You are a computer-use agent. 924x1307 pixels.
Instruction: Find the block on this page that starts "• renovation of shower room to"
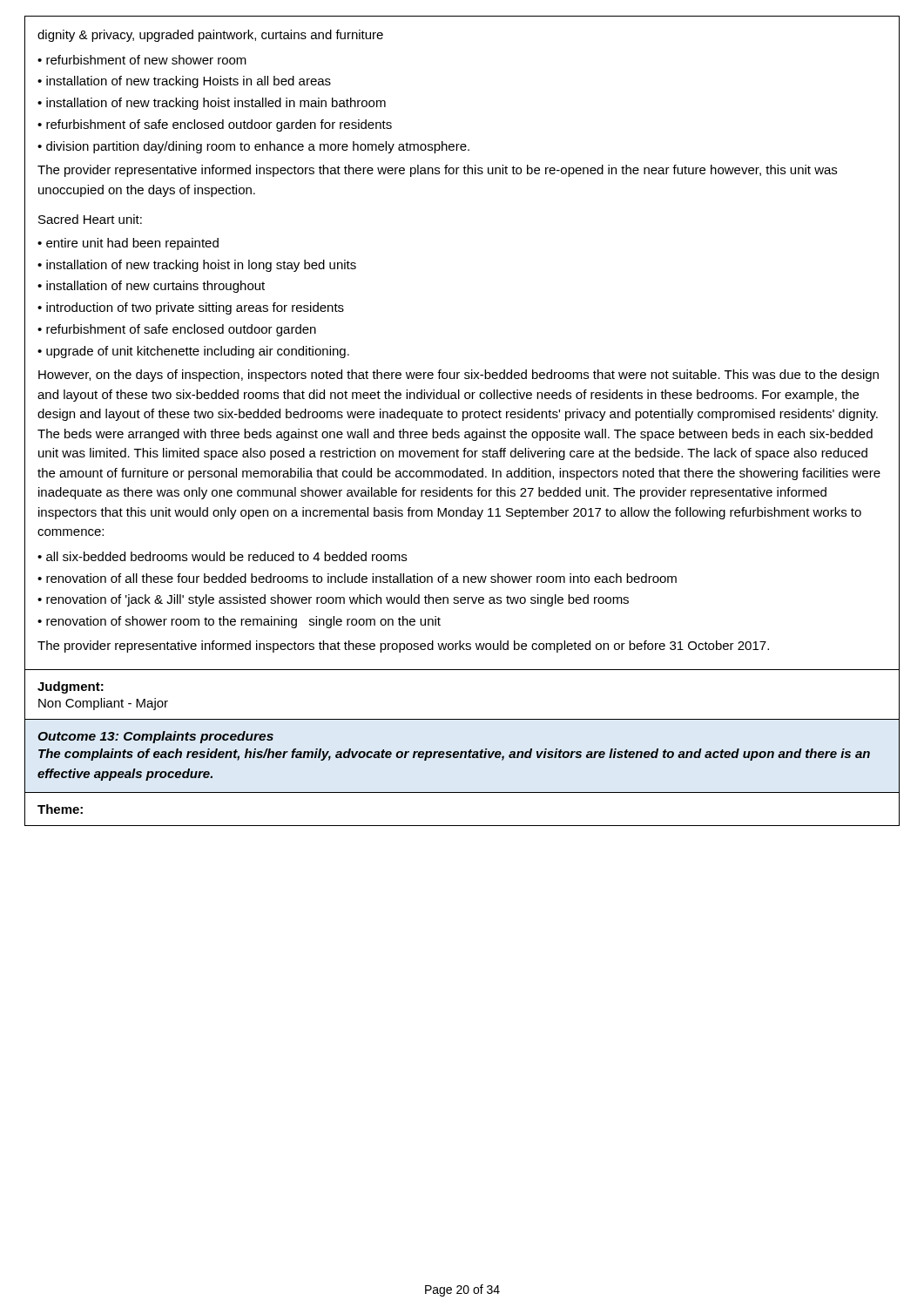239,621
